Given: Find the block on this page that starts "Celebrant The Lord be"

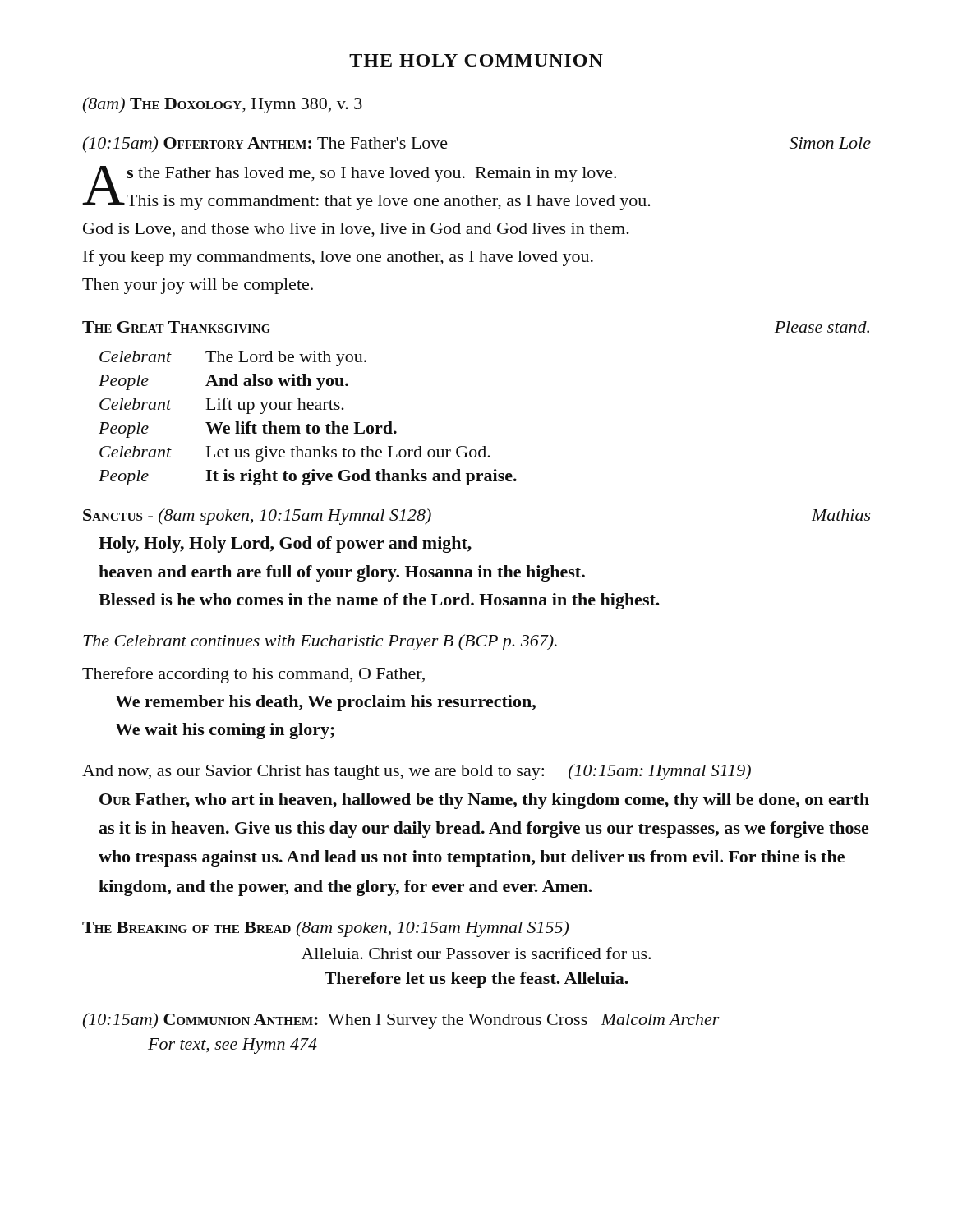Looking at the screenshot, I should [x=233, y=359].
